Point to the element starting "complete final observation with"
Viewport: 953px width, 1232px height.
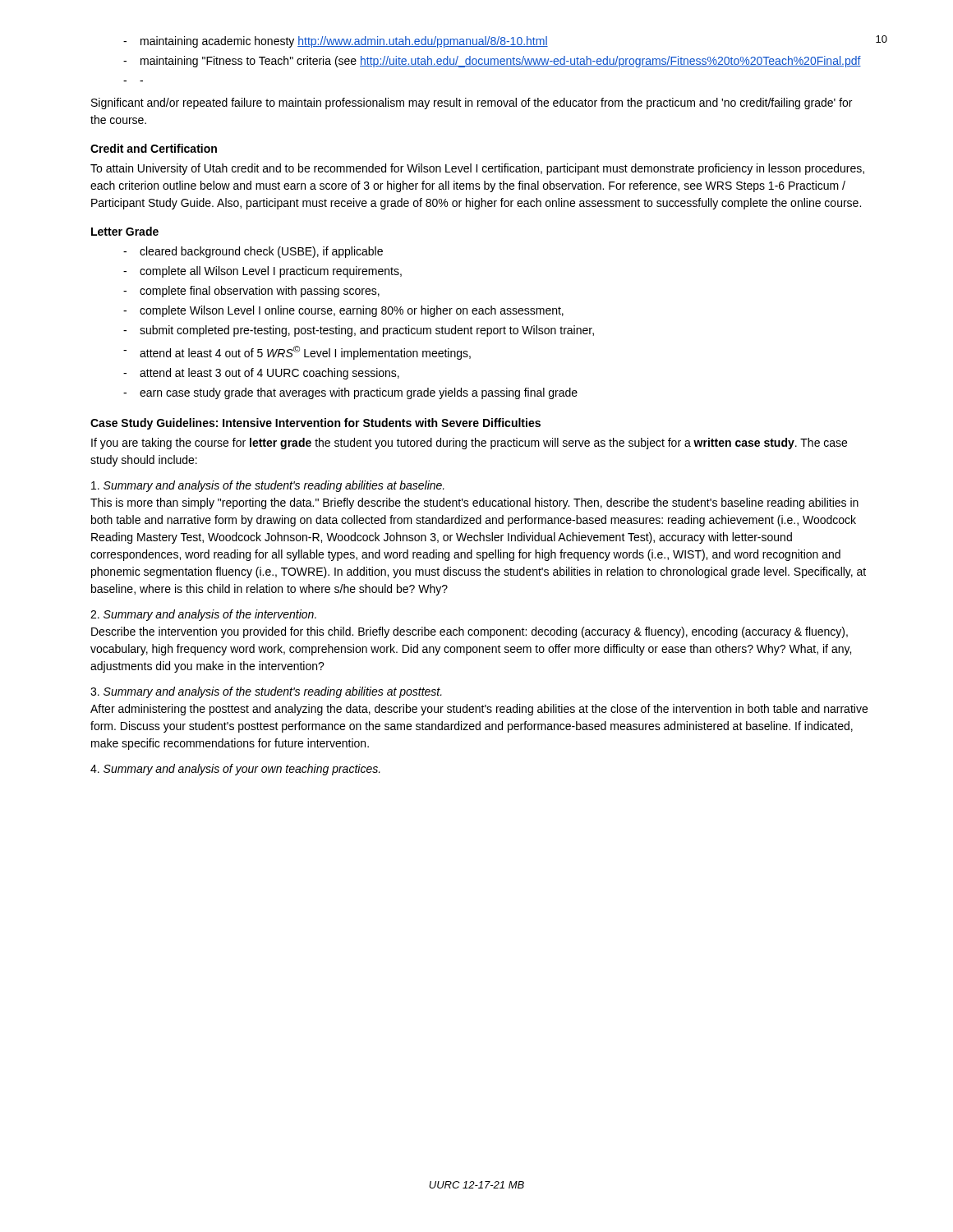click(260, 291)
